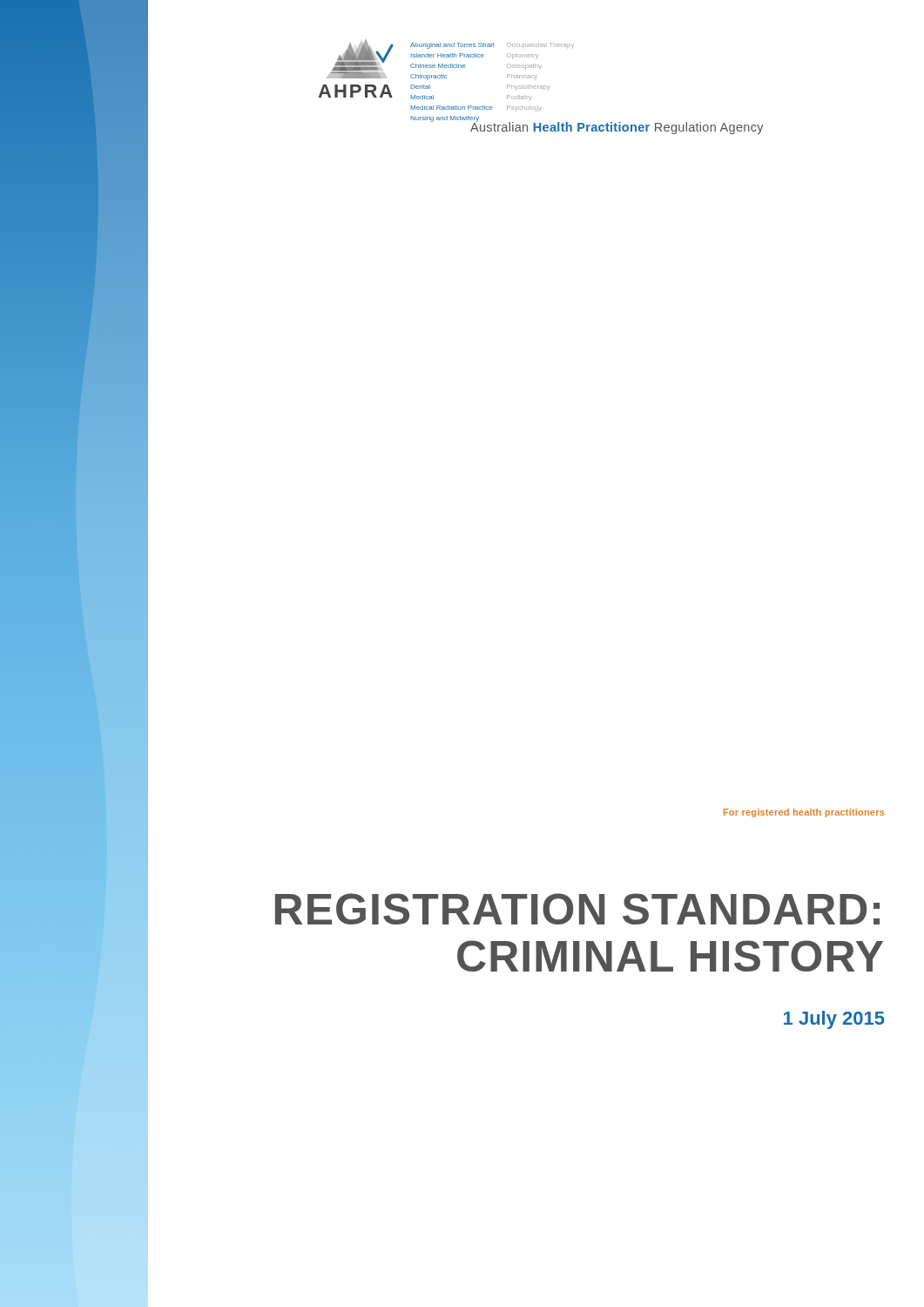
Task: Find the text starting "1 July 2015"
Action: (834, 1018)
